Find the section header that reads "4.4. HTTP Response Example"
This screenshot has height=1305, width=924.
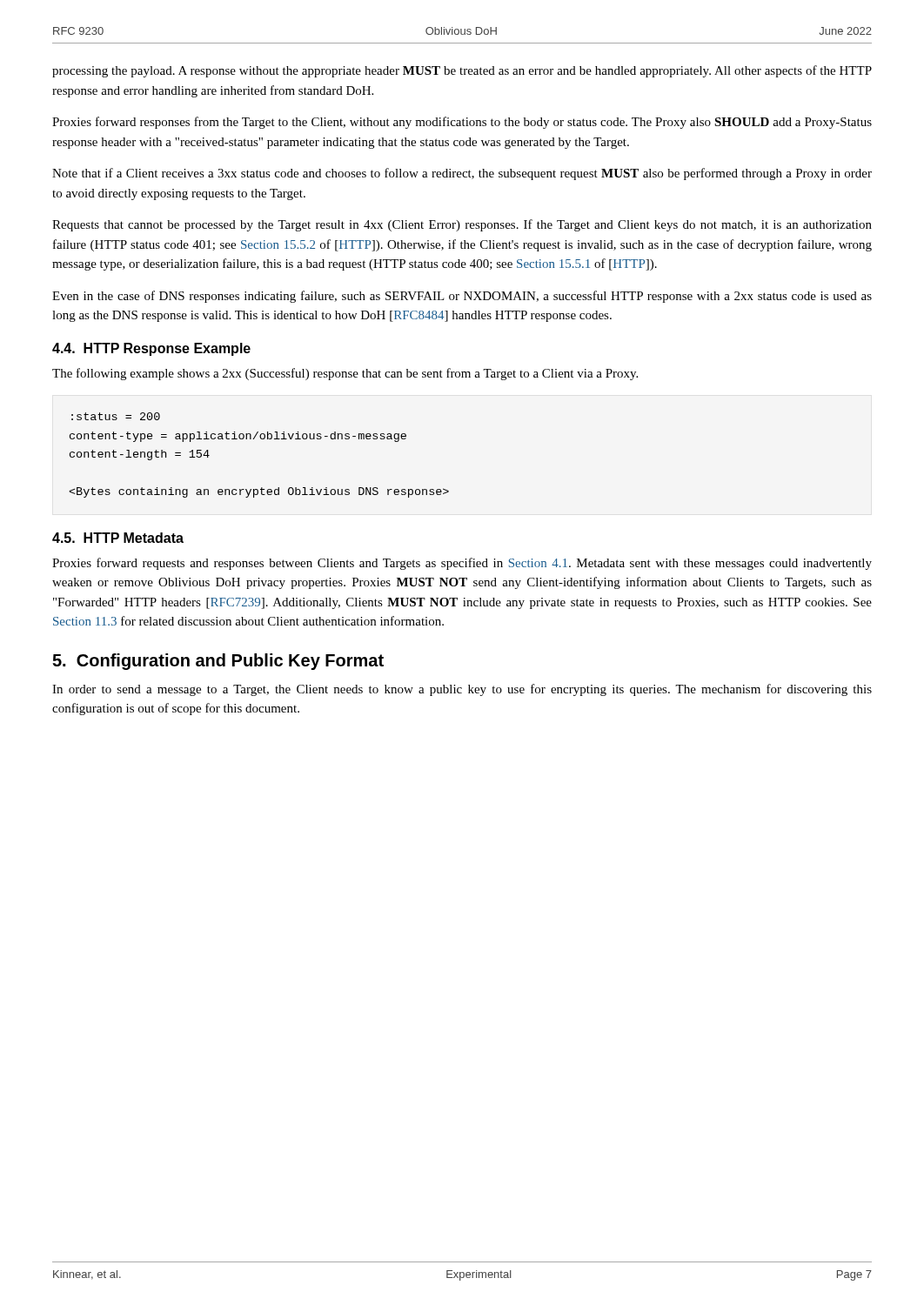point(151,348)
